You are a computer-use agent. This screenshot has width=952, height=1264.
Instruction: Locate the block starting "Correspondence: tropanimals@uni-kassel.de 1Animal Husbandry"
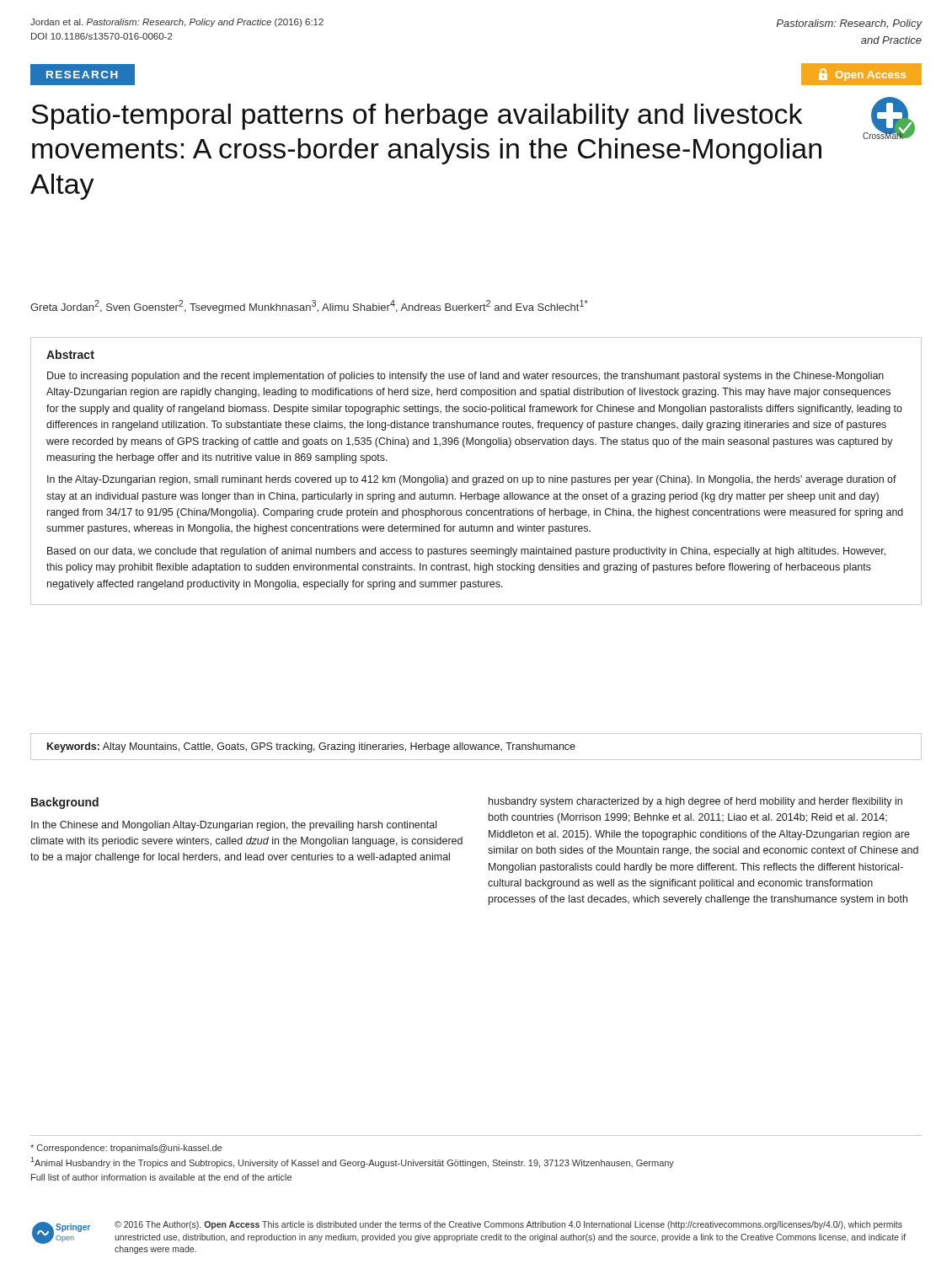pyautogui.click(x=352, y=1162)
